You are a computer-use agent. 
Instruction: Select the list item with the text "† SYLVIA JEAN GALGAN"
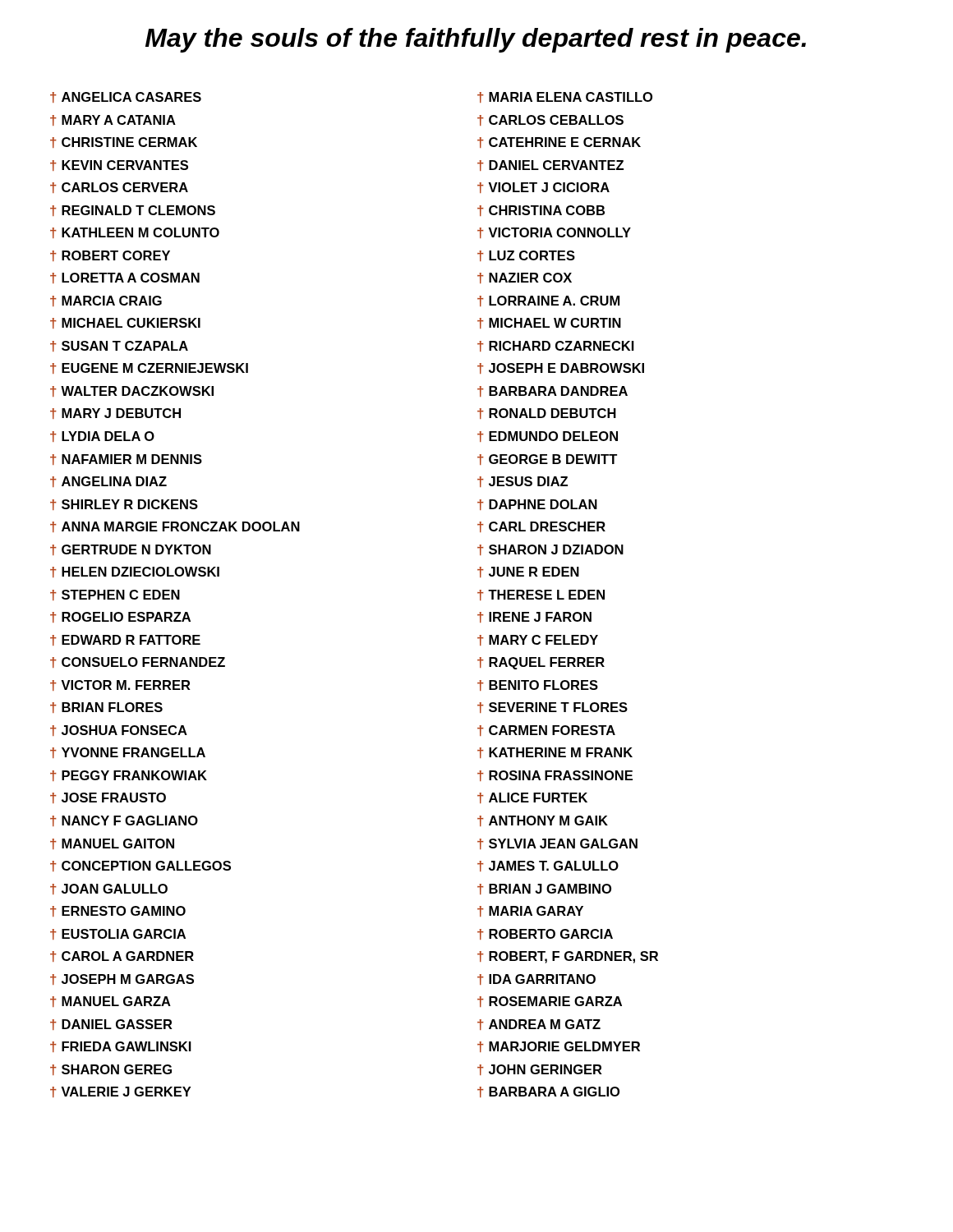click(x=557, y=844)
